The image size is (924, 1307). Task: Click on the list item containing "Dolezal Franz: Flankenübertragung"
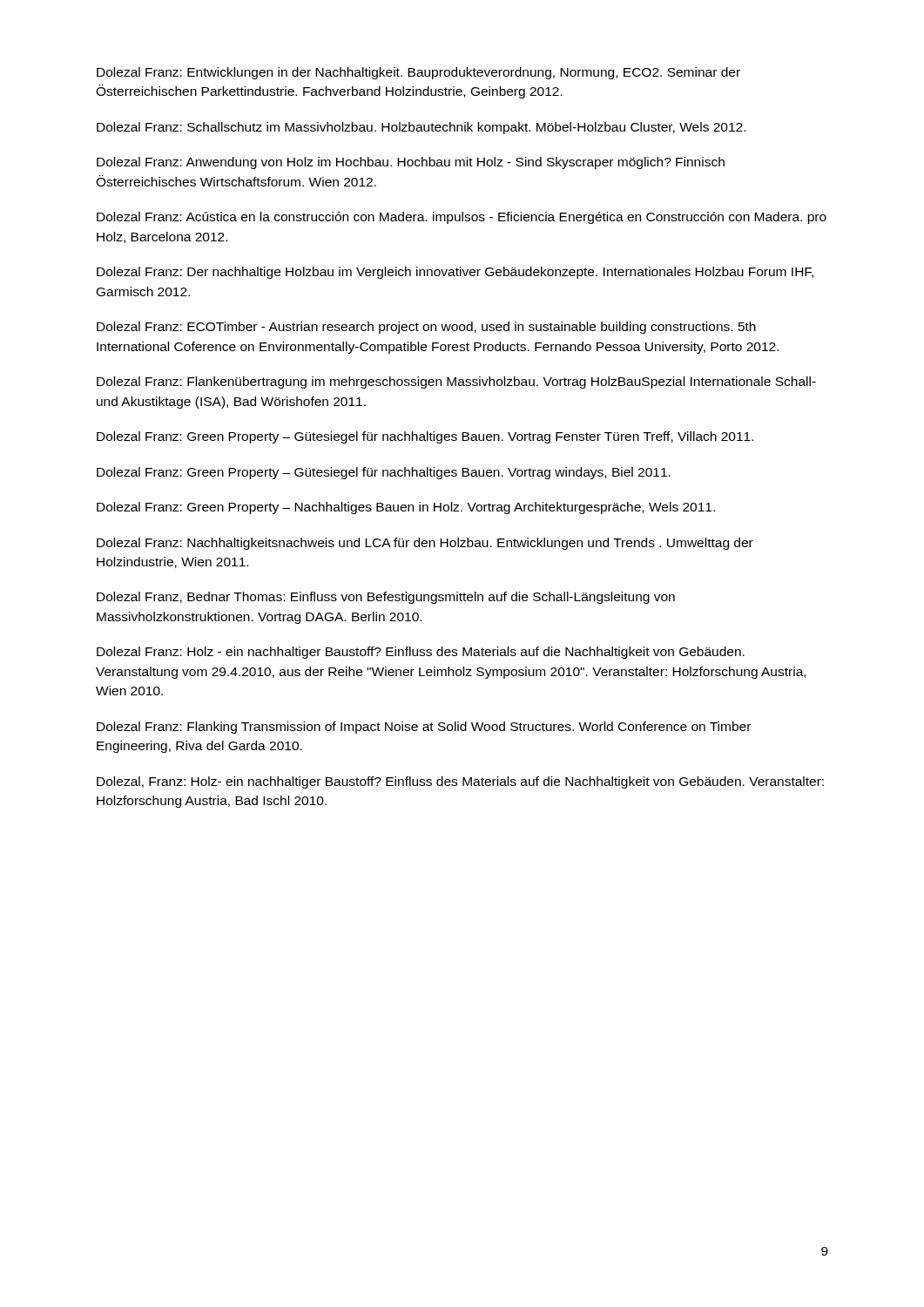click(x=456, y=391)
